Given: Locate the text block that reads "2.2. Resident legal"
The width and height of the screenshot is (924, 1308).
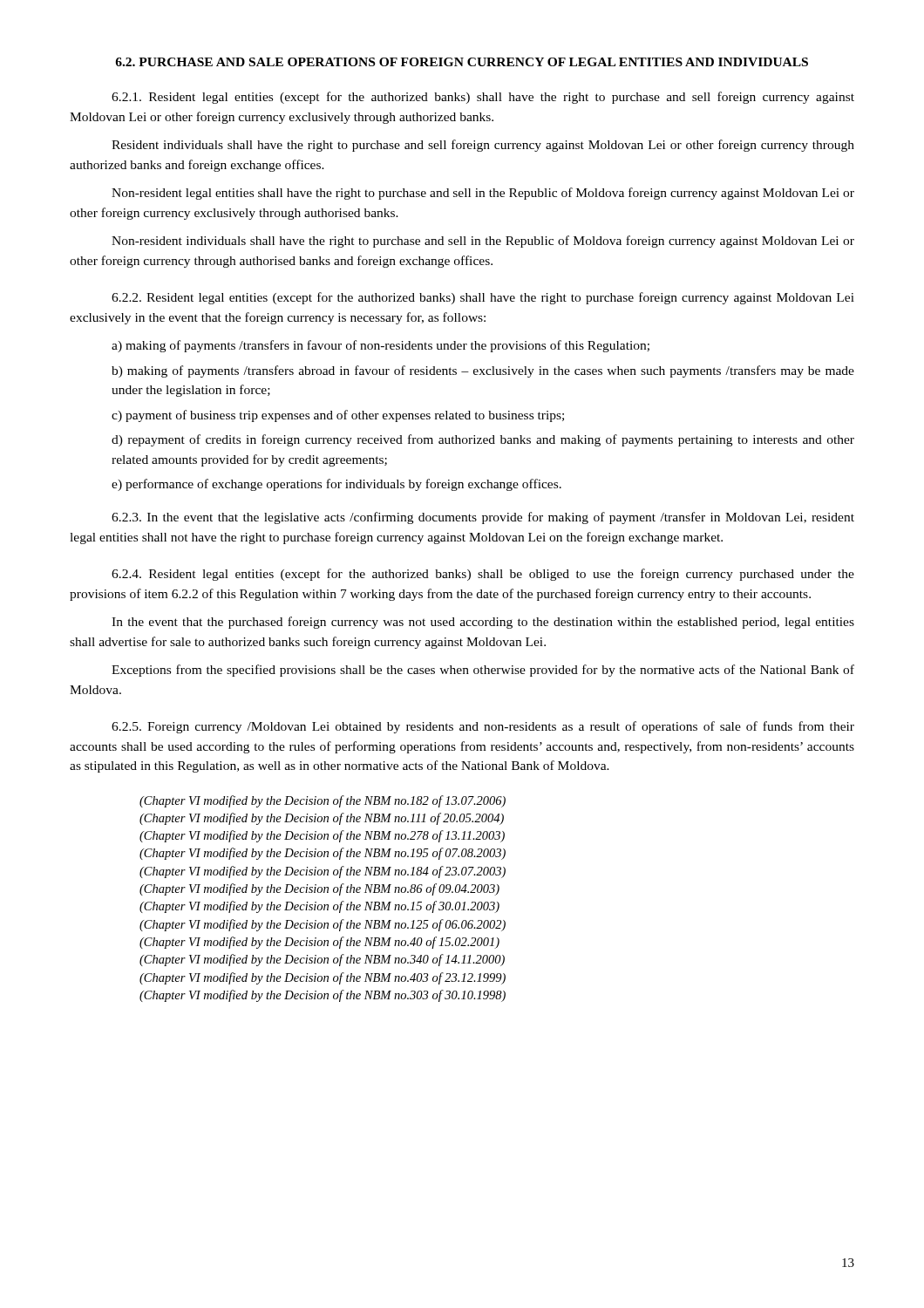Looking at the screenshot, I should [x=462, y=307].
